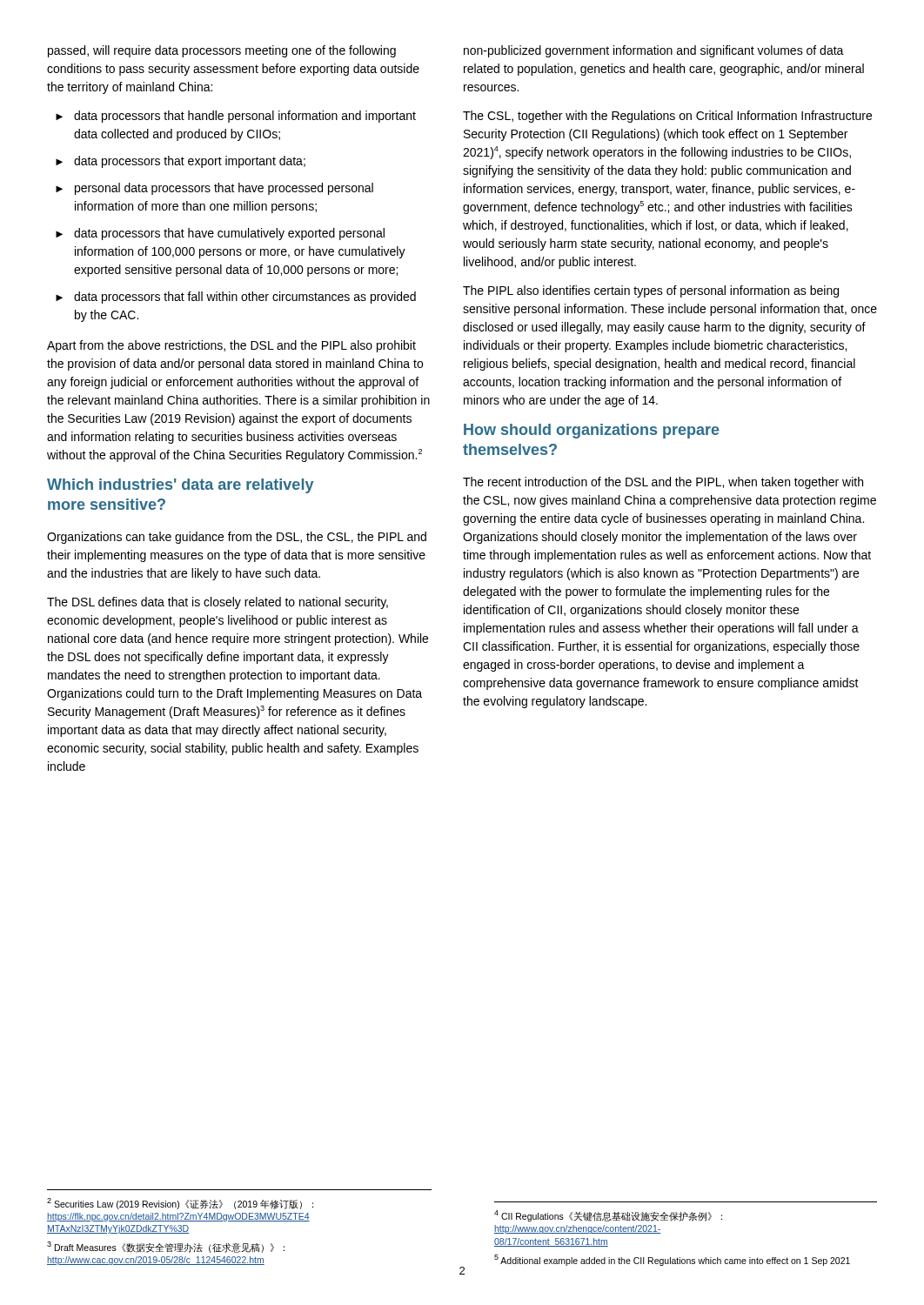The height and width of the screenshot is (1305, 924).
Task: Select the list item with the text "► data processors that export important data;"
Action: [x=180, y=161]
